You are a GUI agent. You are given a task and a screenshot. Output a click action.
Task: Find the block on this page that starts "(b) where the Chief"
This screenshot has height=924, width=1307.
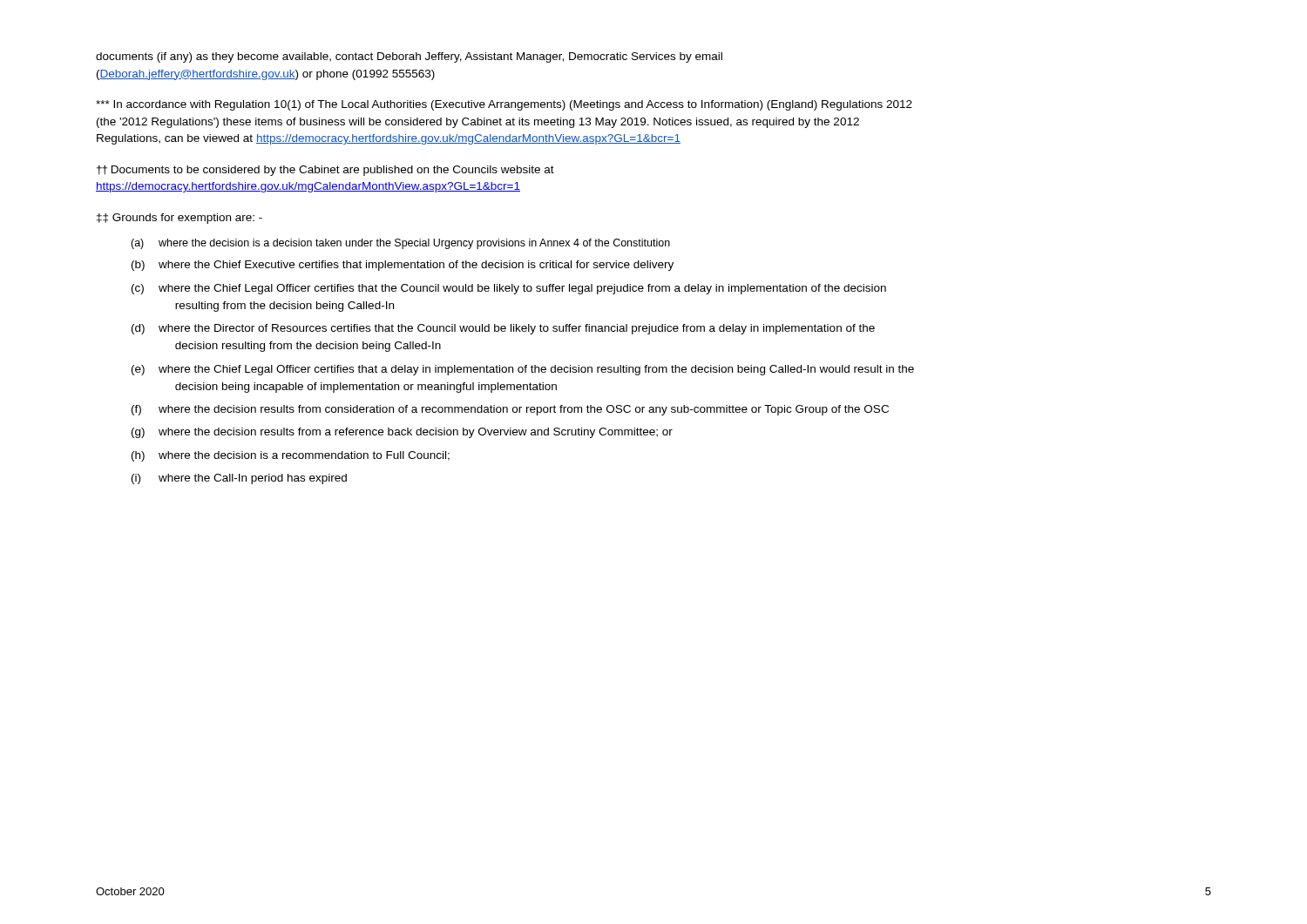671,265
